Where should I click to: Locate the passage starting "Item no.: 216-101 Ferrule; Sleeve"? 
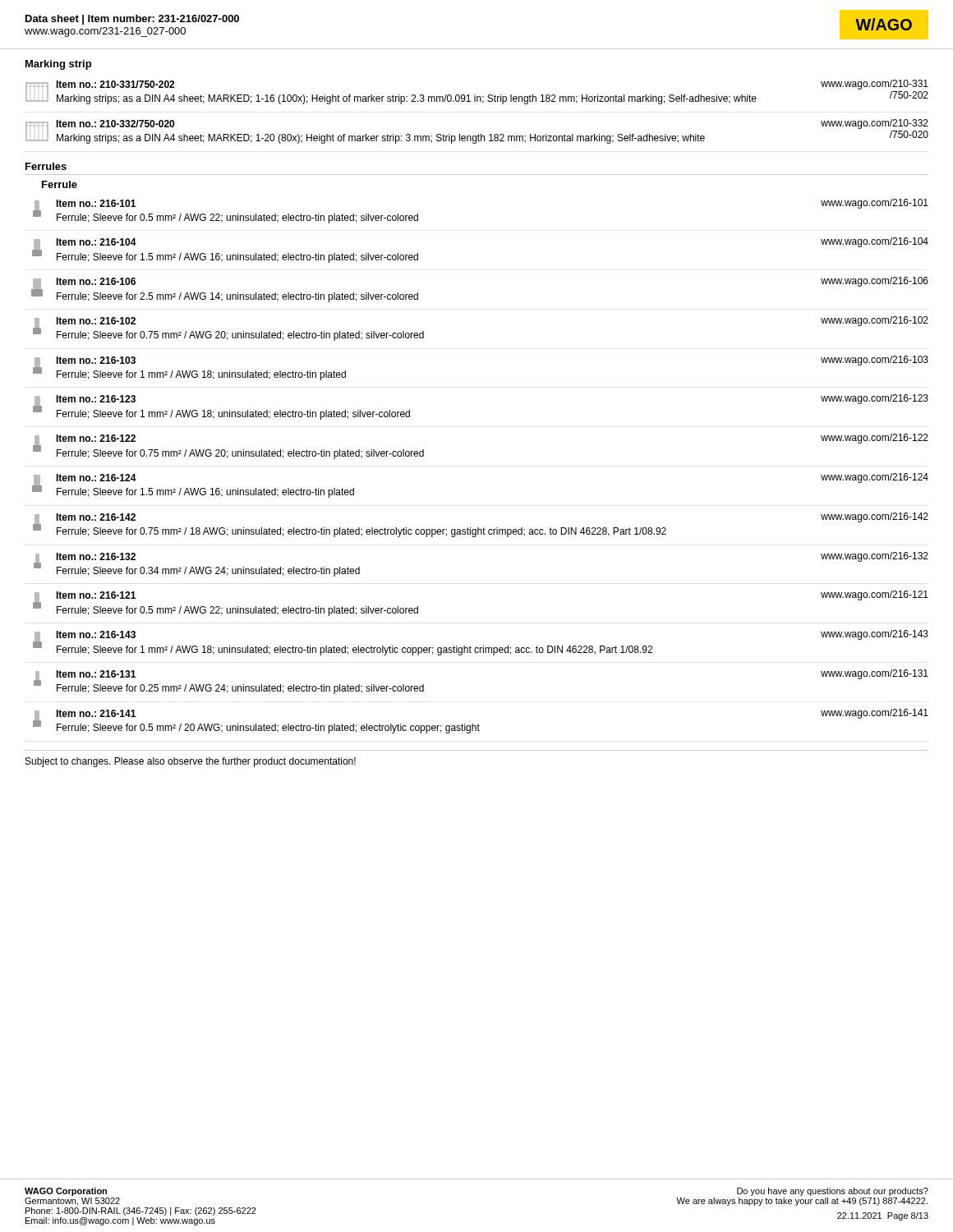[x=119, y=216]
